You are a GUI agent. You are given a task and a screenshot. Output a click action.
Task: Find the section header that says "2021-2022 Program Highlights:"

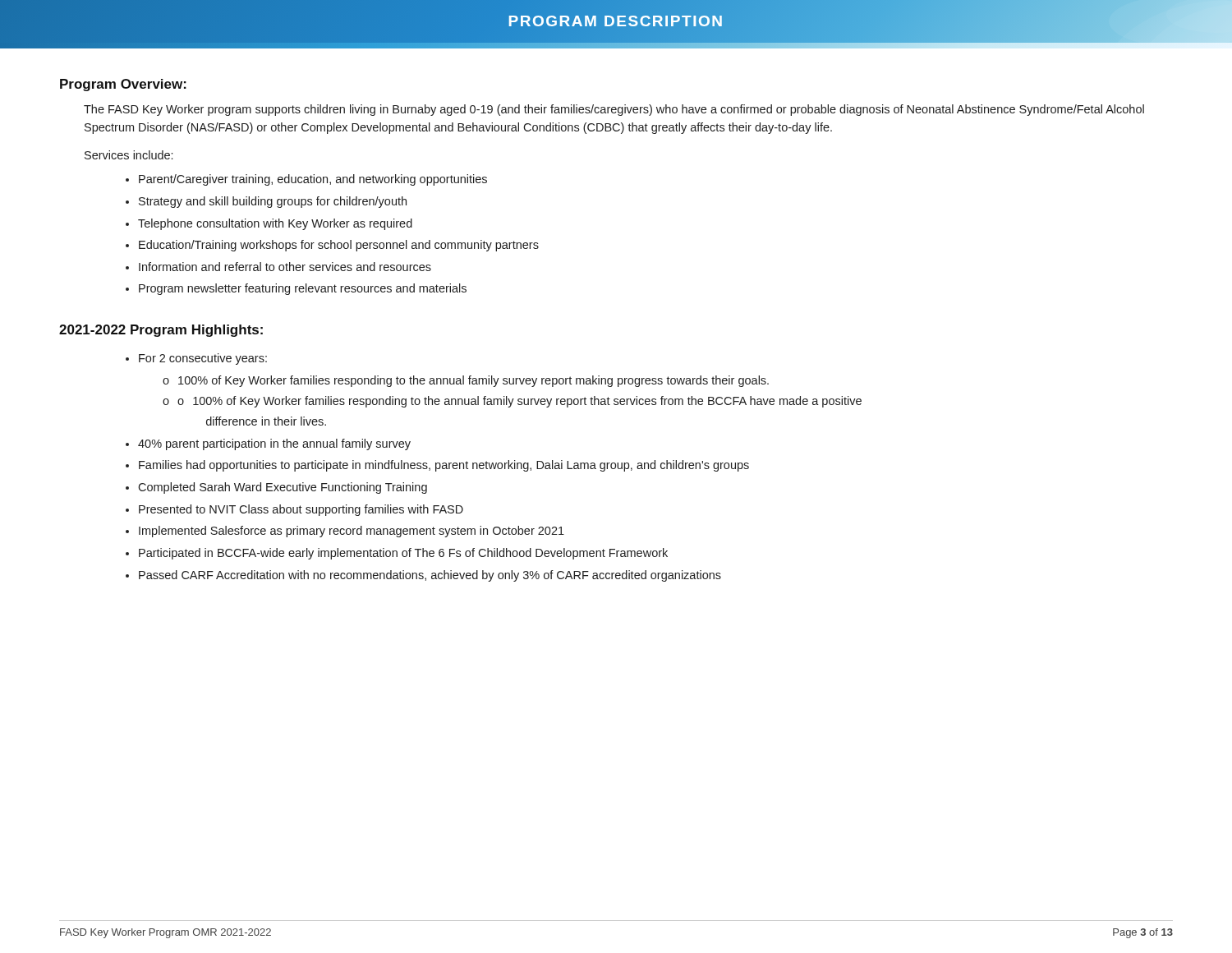[162, 330]
